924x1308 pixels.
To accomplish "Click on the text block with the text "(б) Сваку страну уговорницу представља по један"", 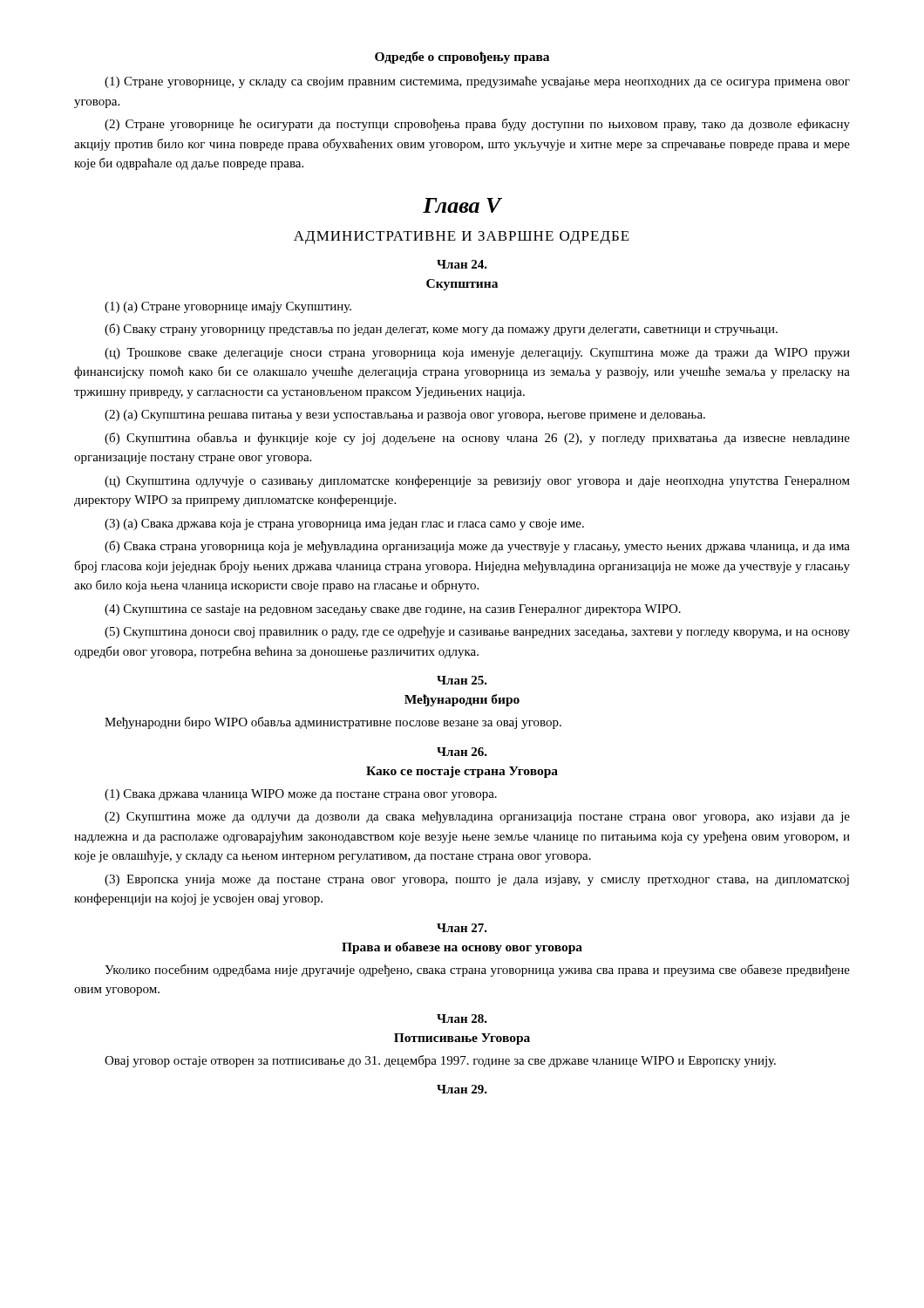I will pos(441,329).
